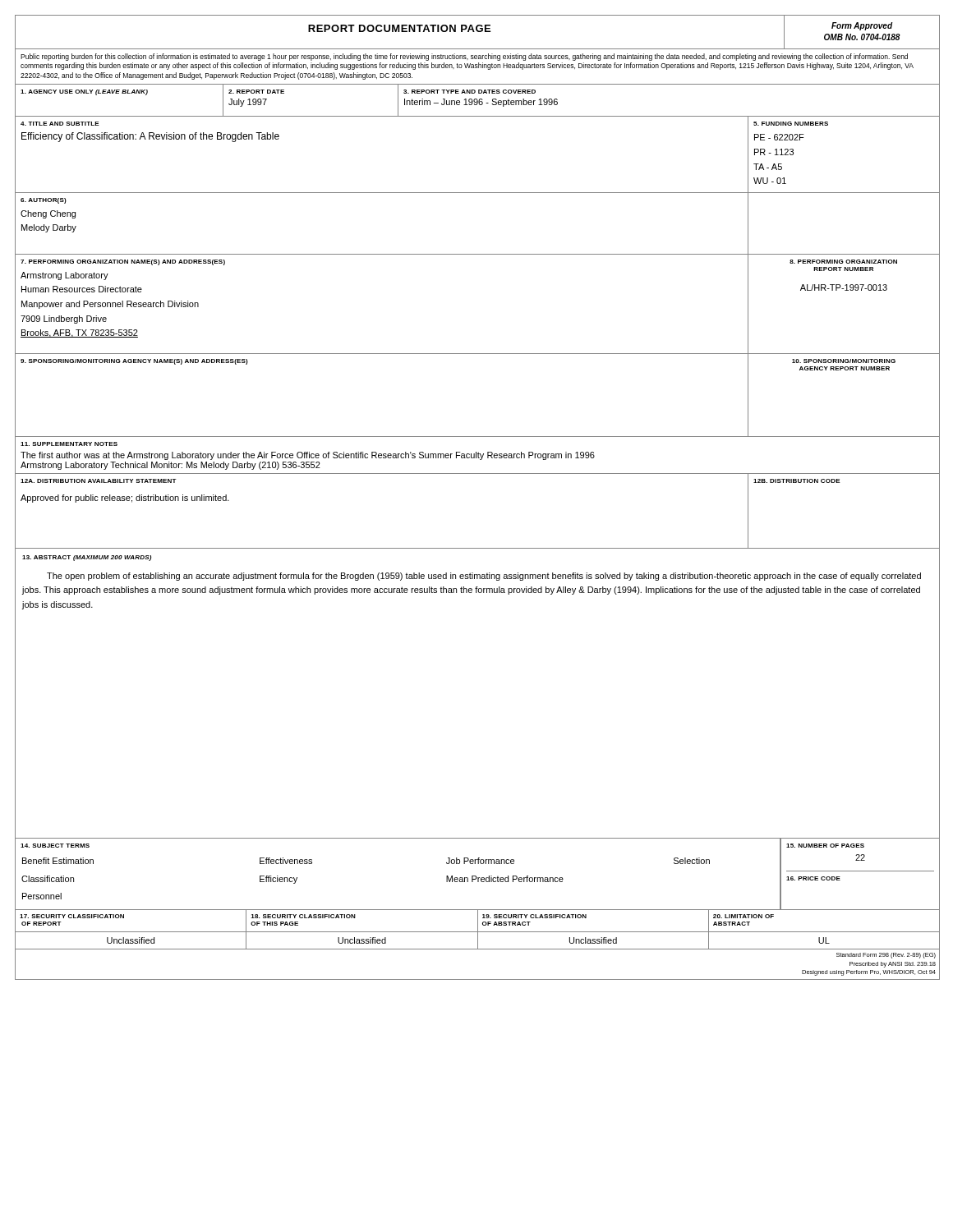This screenshot has height=1232, width=953.
Task: Point to the passage starting "AUTHOR(S) Cheng Cheng"
Action: [477, 223]
